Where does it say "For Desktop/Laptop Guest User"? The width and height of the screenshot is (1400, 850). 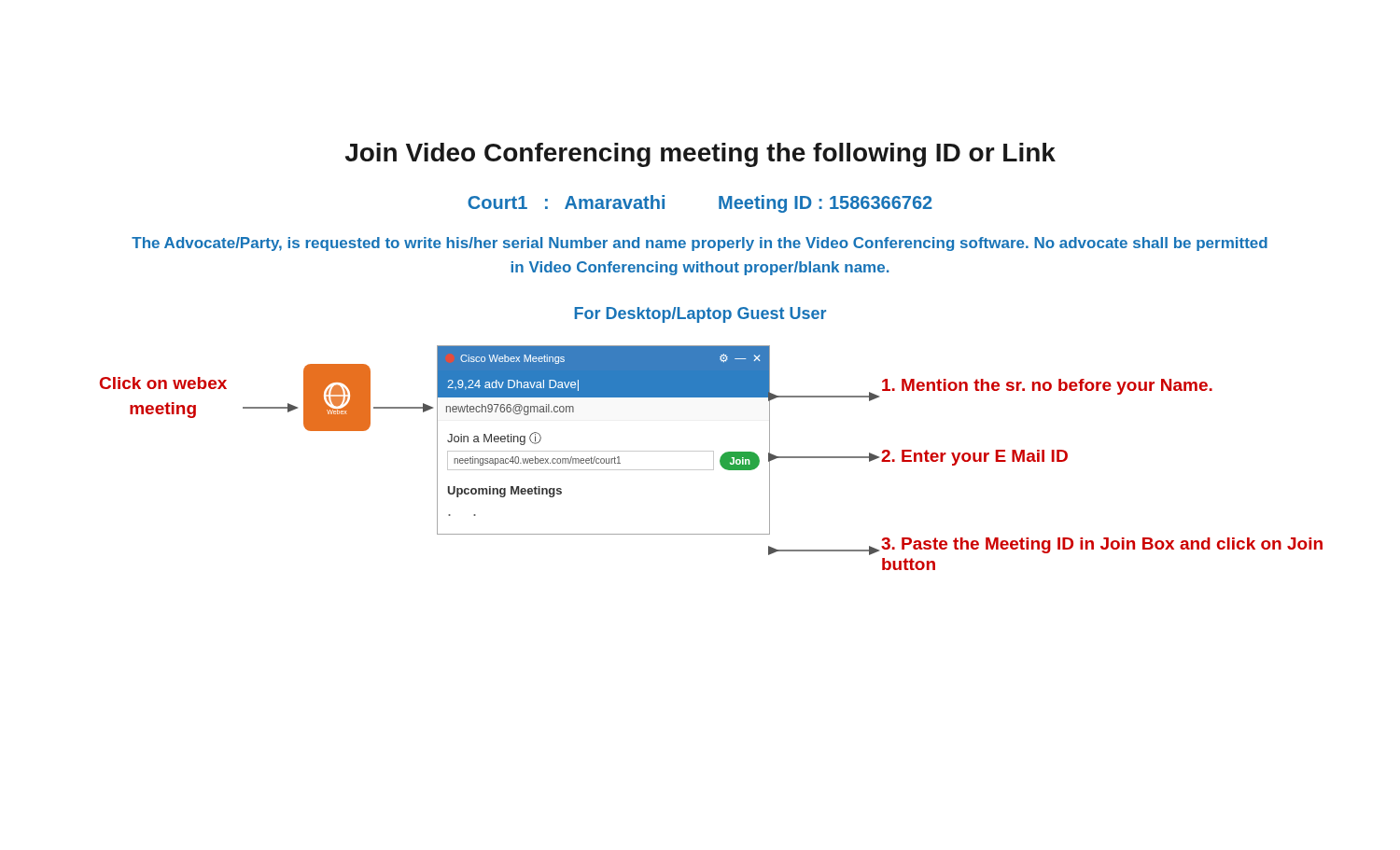pos(700,313)
